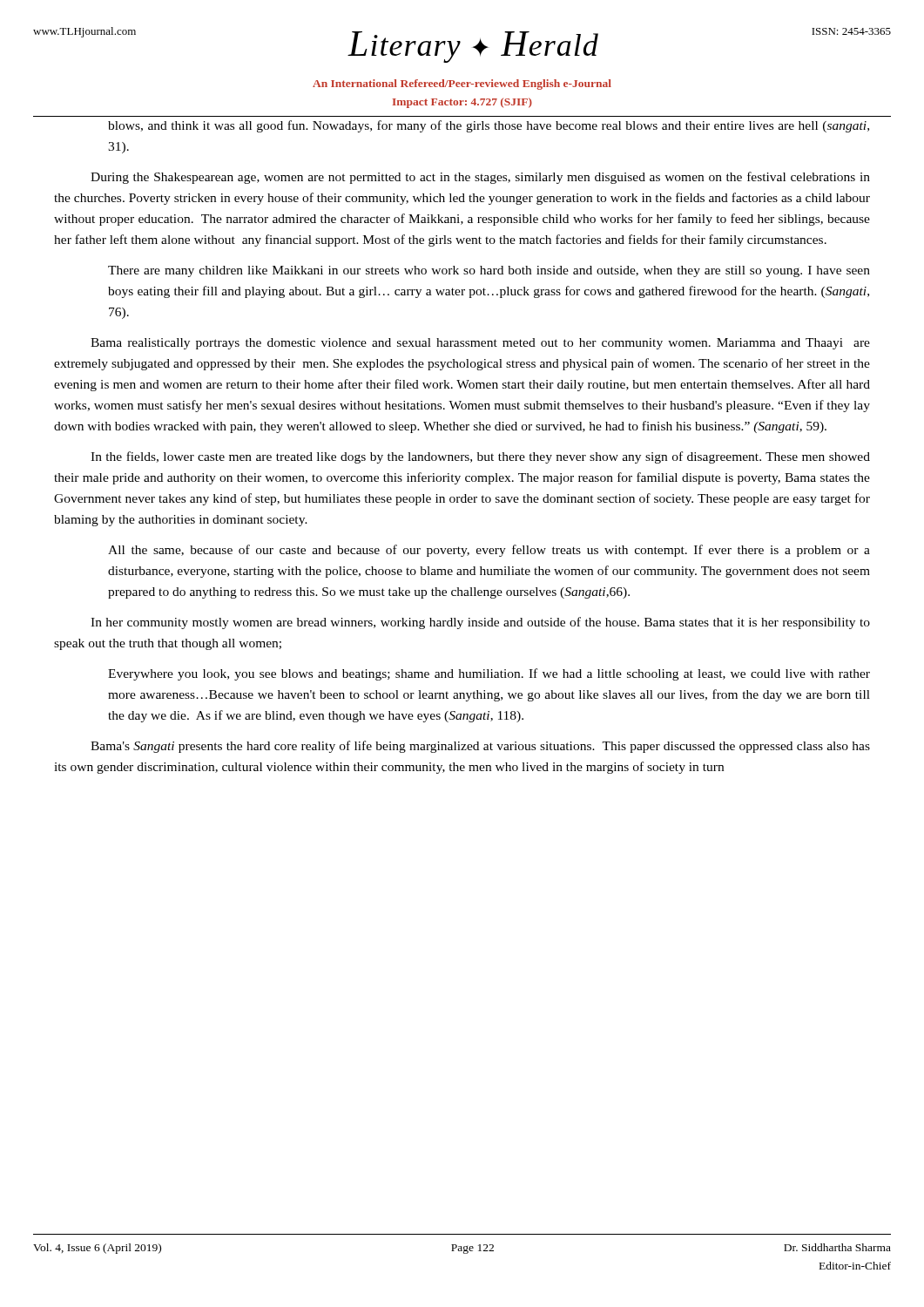Click the passage that begins "In the fields, lower"
Screen dimensions: 1307x924
click(462, 488)
